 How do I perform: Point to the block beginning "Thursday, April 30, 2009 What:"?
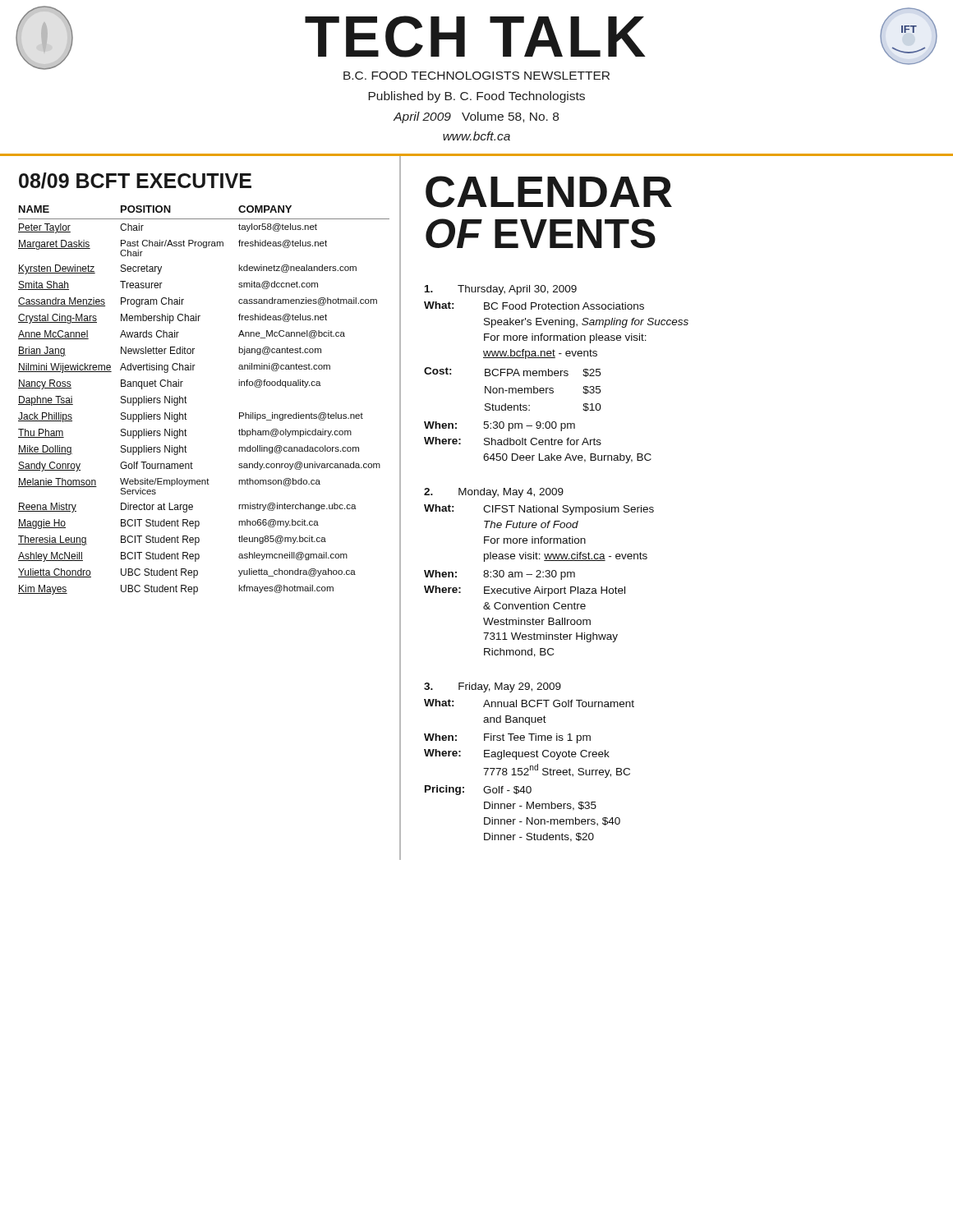pos(501,290)
